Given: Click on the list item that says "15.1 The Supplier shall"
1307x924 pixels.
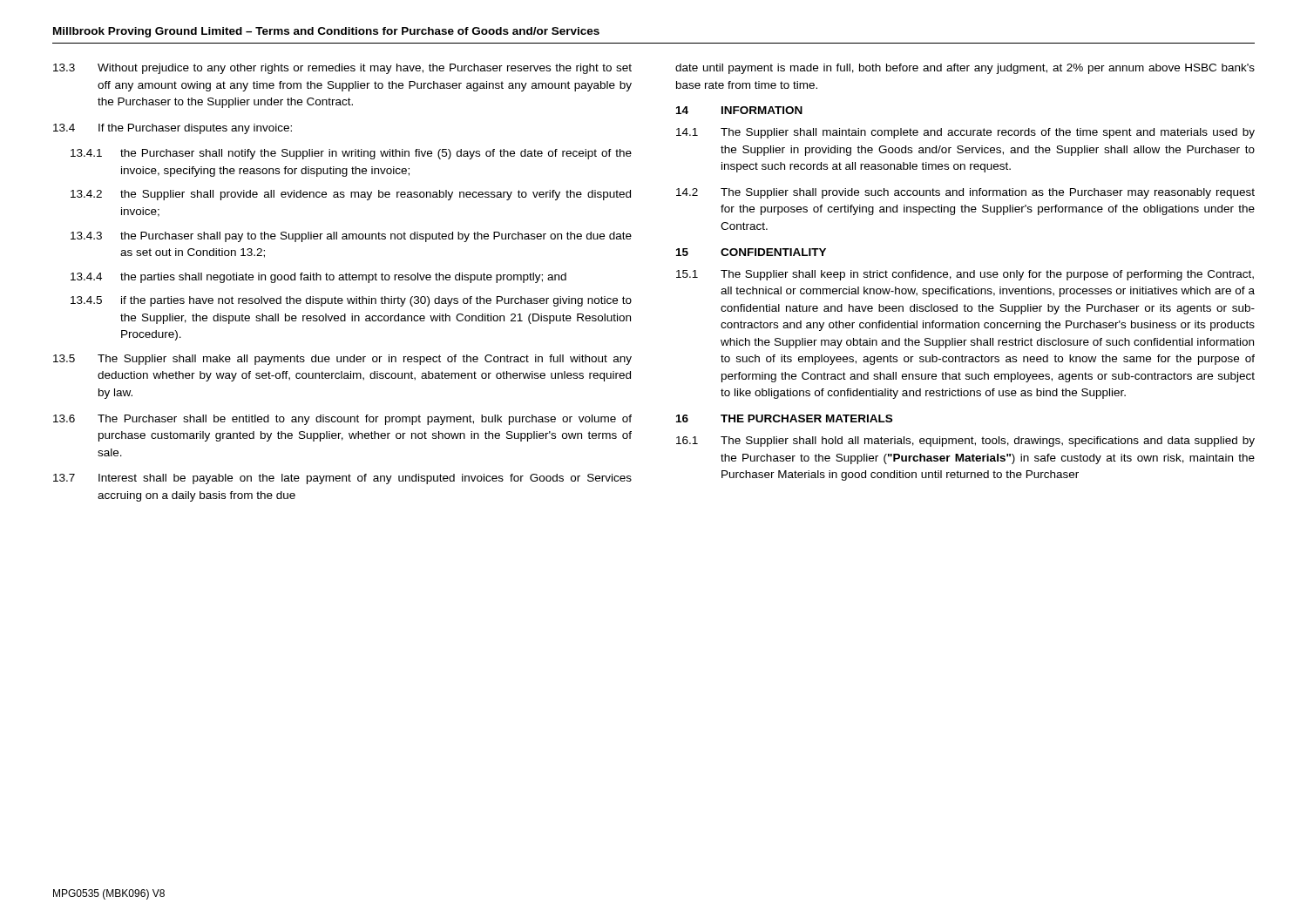Looking at the screenshot, I should 965,333.
